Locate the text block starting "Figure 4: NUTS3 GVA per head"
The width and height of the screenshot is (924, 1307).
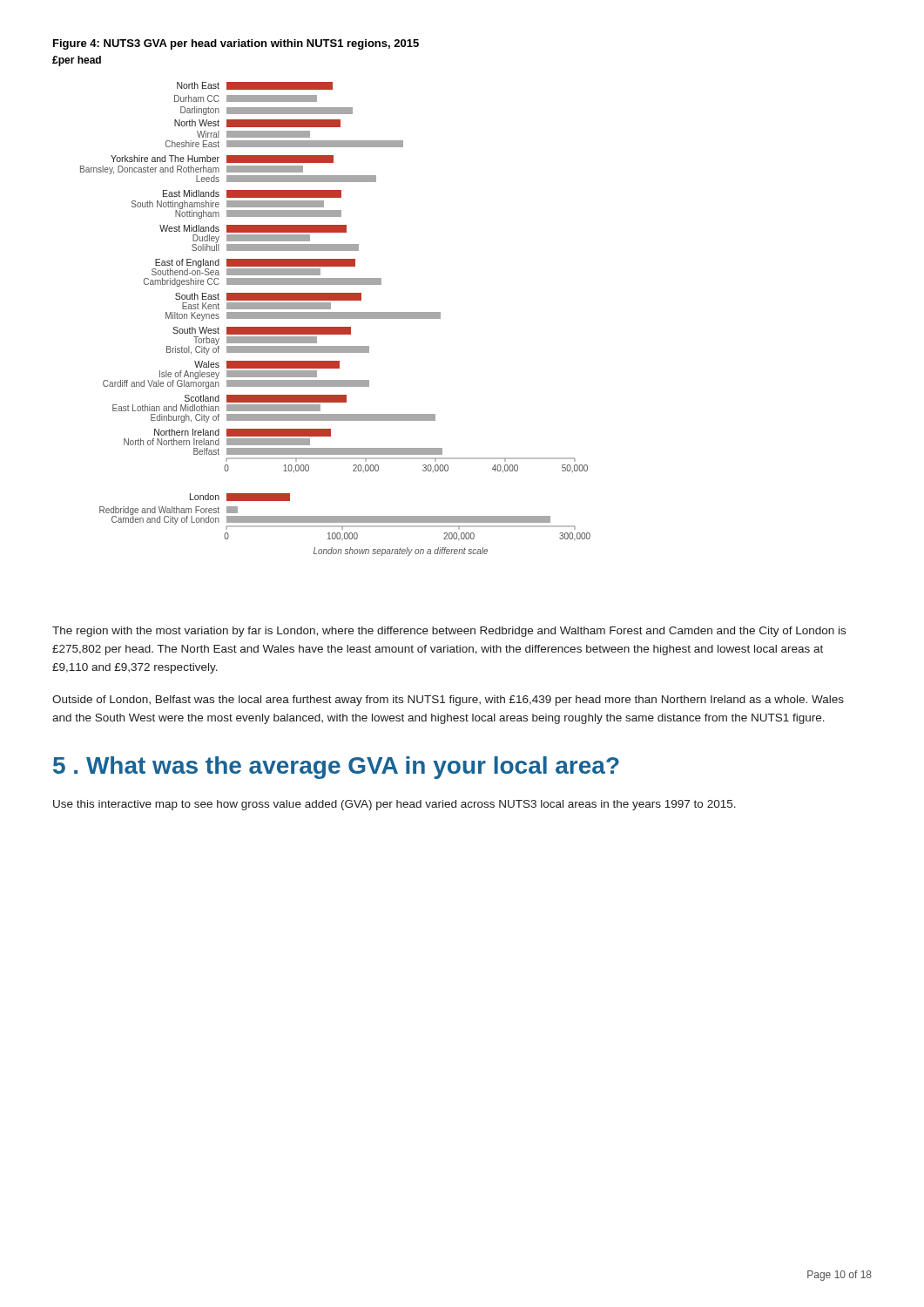(x=236, y=43)
